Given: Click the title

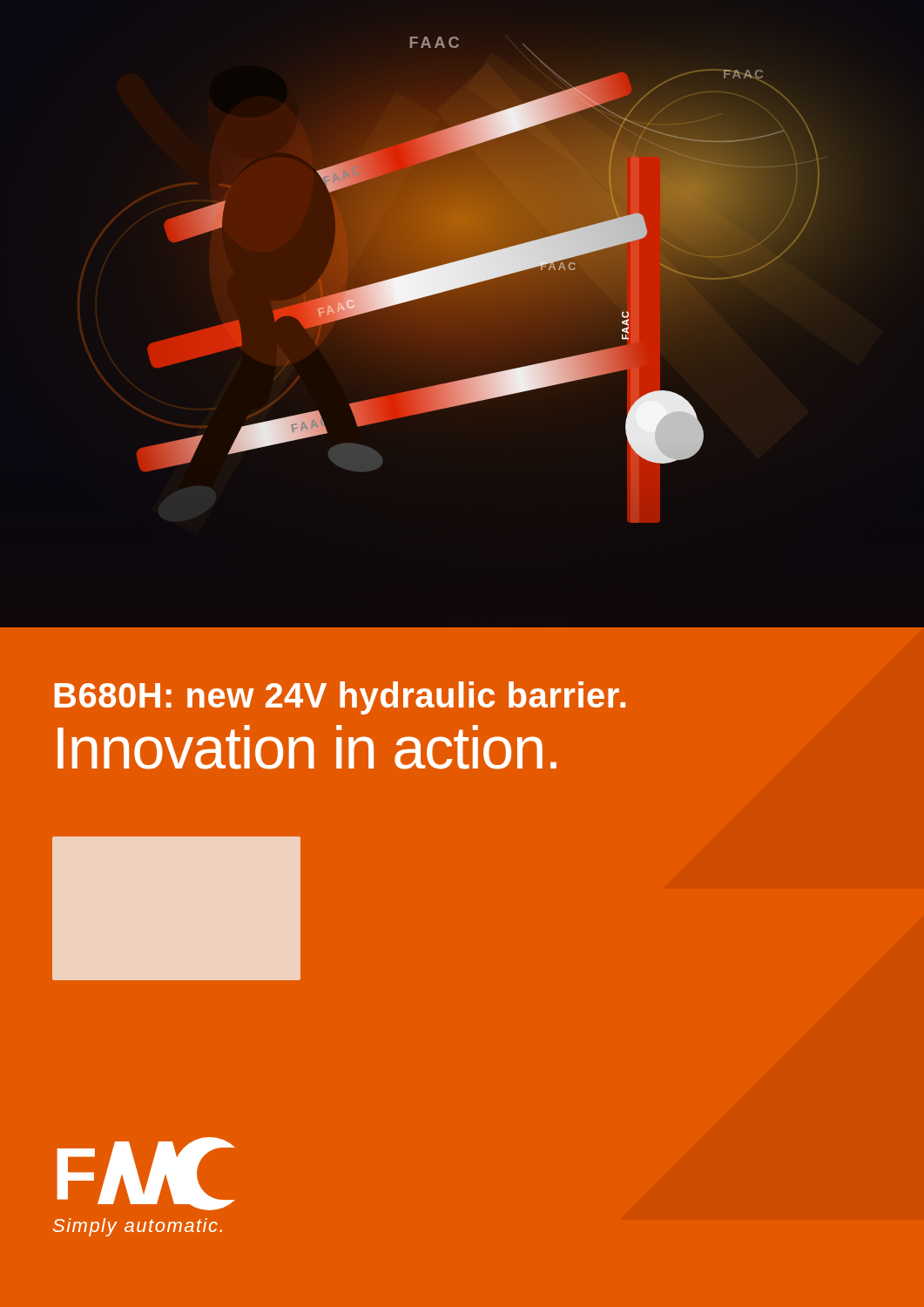Looking at the screenshot, I should pyautogui.click(x=409, y=728).
